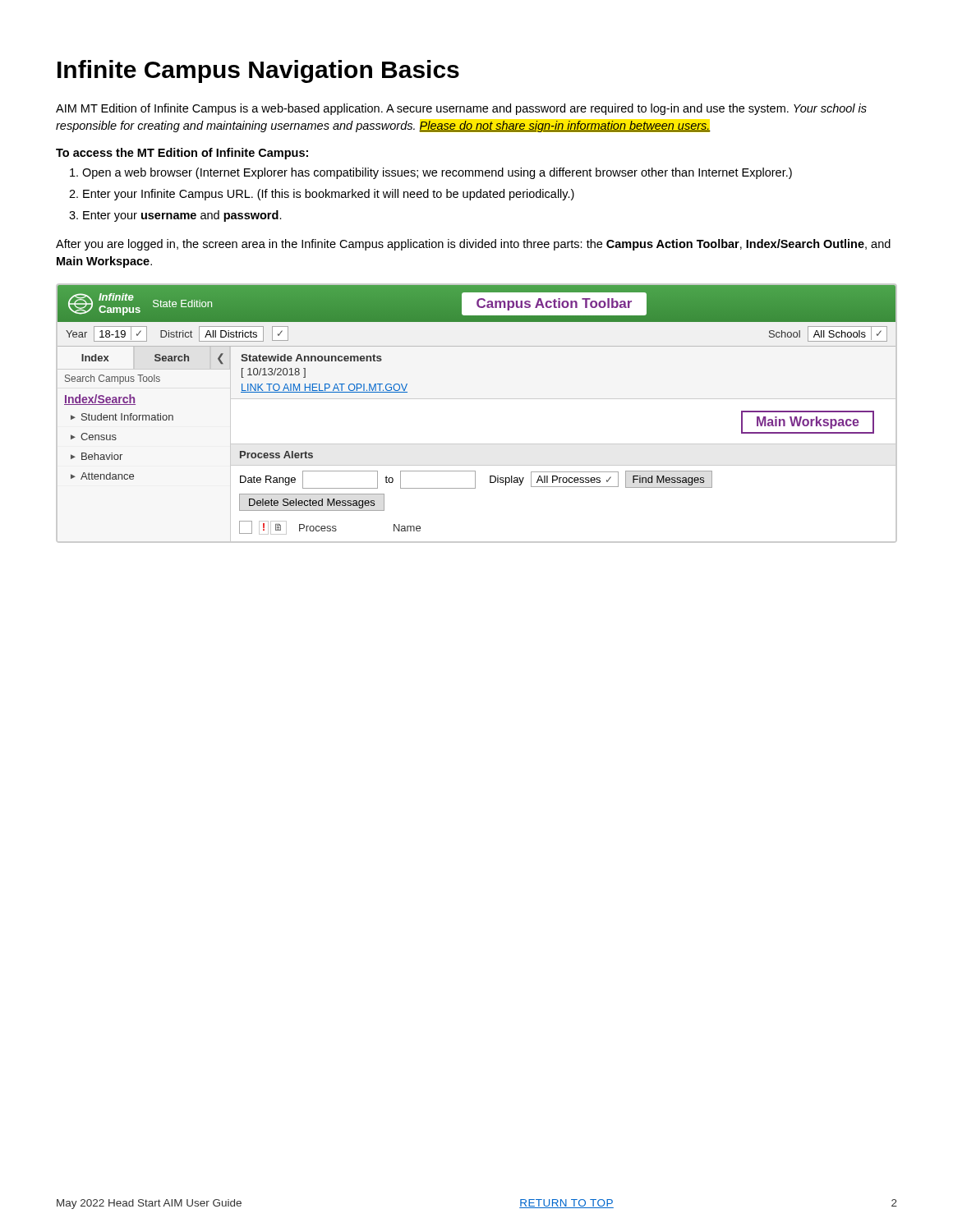The height and width of the screenshot is (1232, 953).
Task: Find the screenshot
Action: coord(476,413)
